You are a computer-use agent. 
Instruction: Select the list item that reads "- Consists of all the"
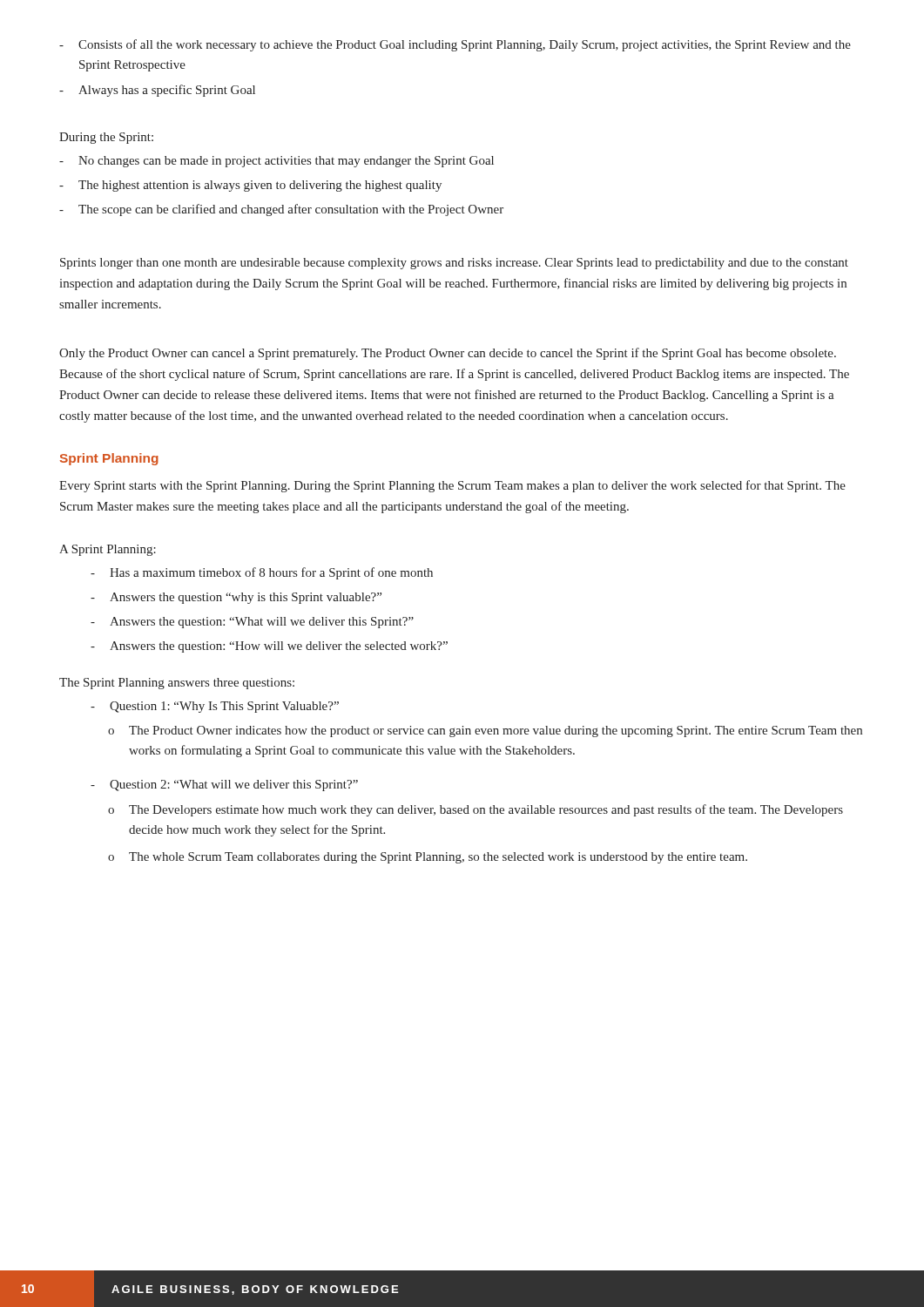coord(462,55)
